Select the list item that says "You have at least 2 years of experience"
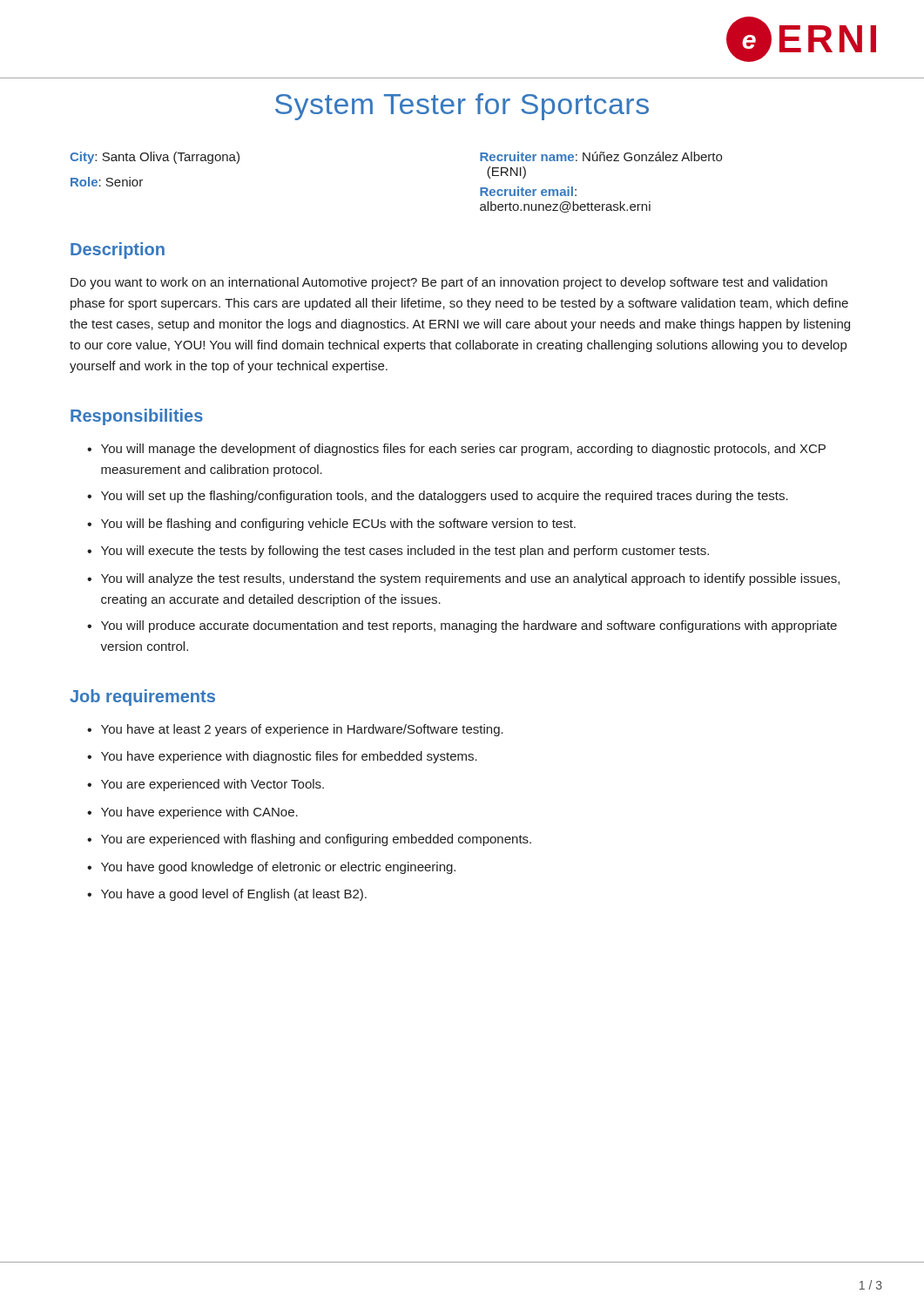This screenshot has width=924, height=1307. coord(302,729)
